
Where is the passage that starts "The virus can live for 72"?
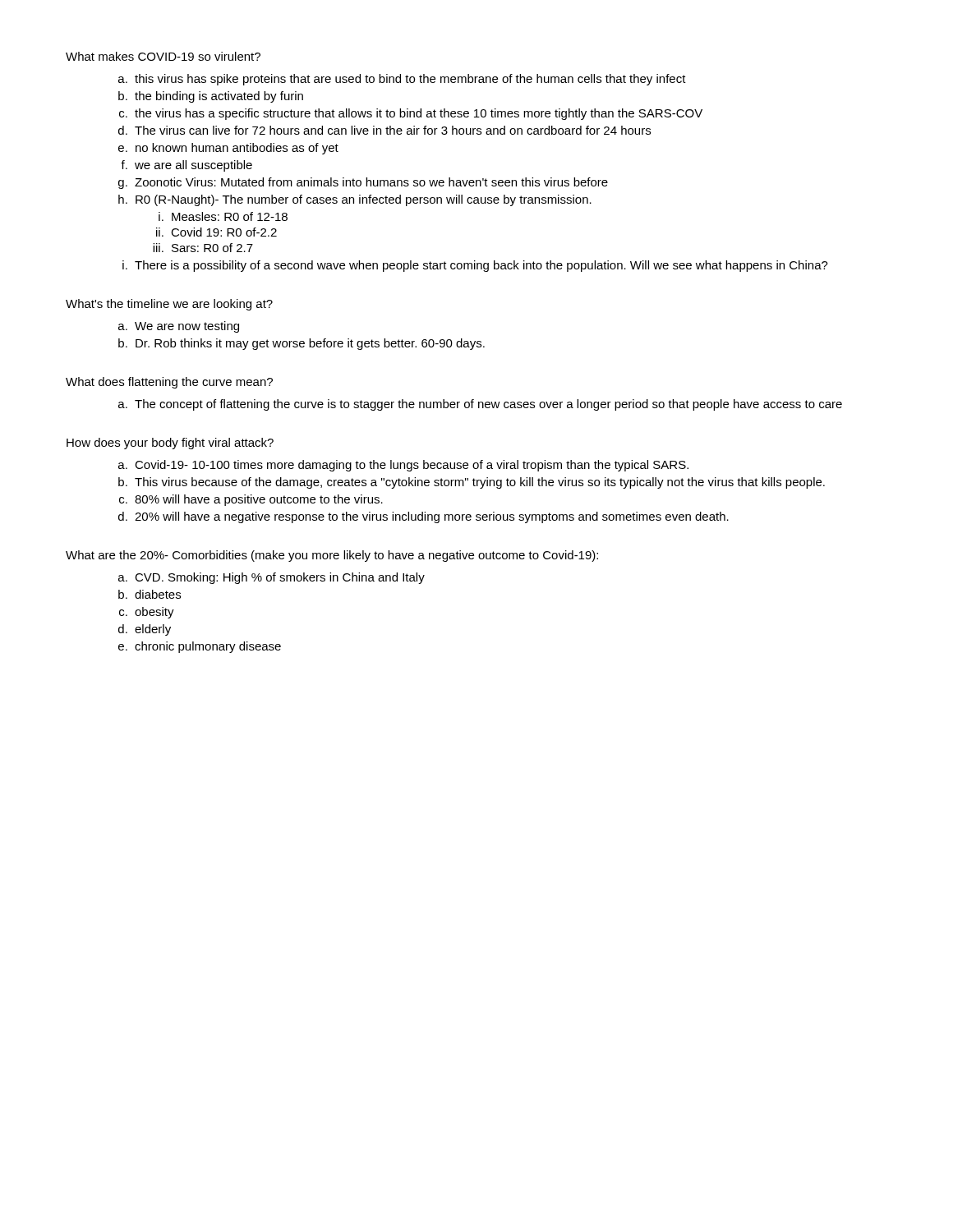coord(393,130)
